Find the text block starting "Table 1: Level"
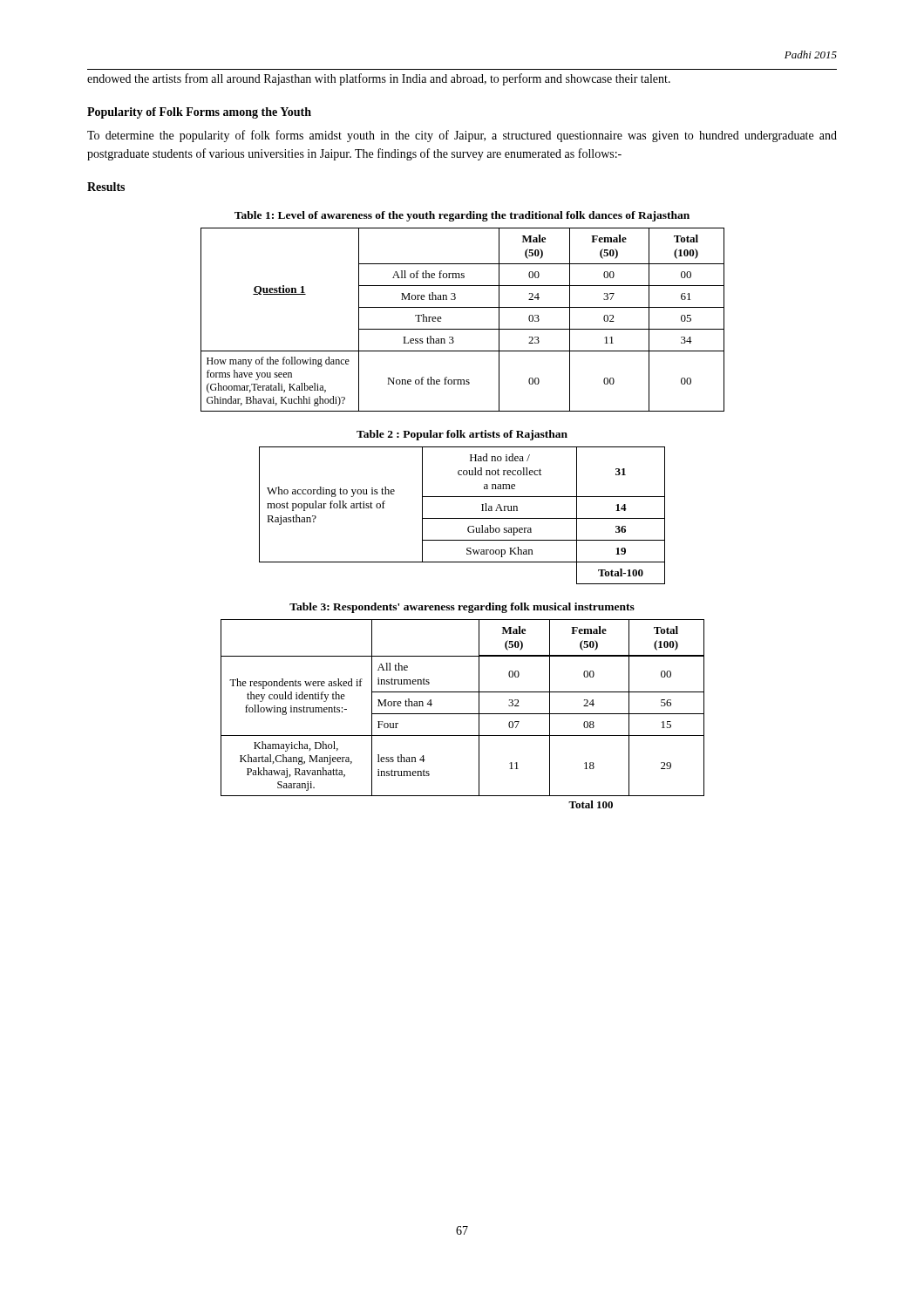The width and height of the screenshot is (924, 1308). tap(462, 215)
